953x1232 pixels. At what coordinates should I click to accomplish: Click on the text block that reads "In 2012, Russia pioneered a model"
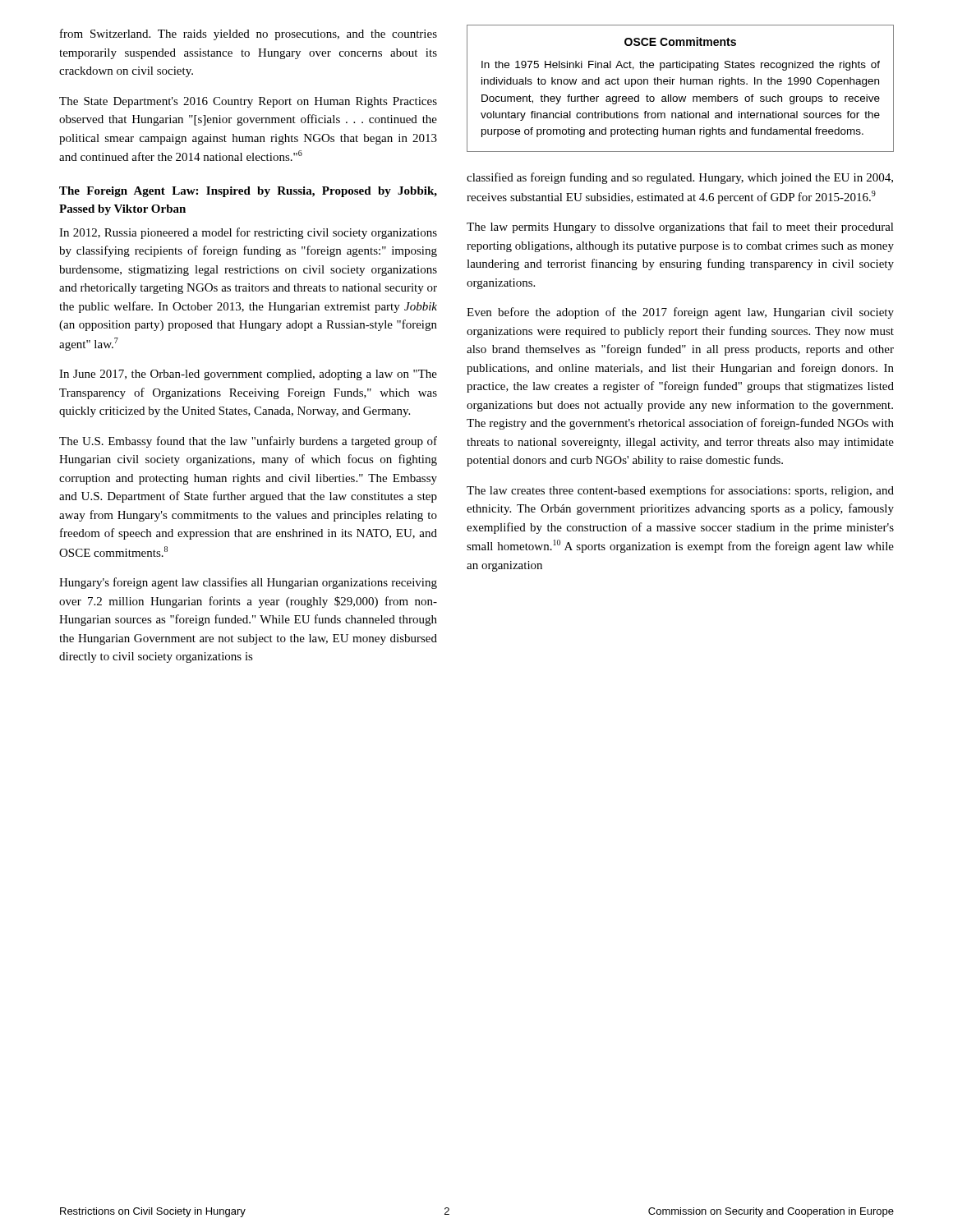pos(248,288)
